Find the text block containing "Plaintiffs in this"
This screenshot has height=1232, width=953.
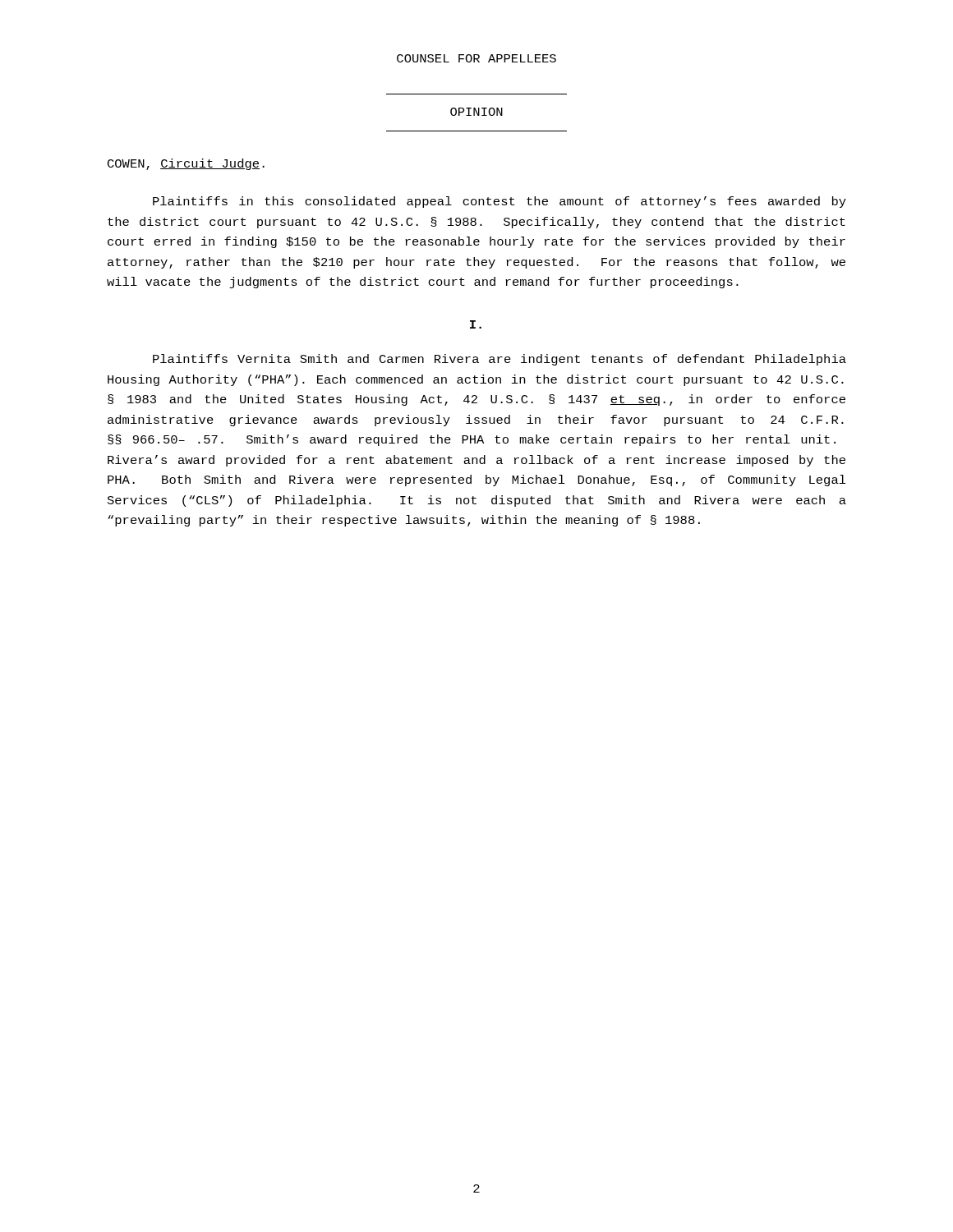476,242
